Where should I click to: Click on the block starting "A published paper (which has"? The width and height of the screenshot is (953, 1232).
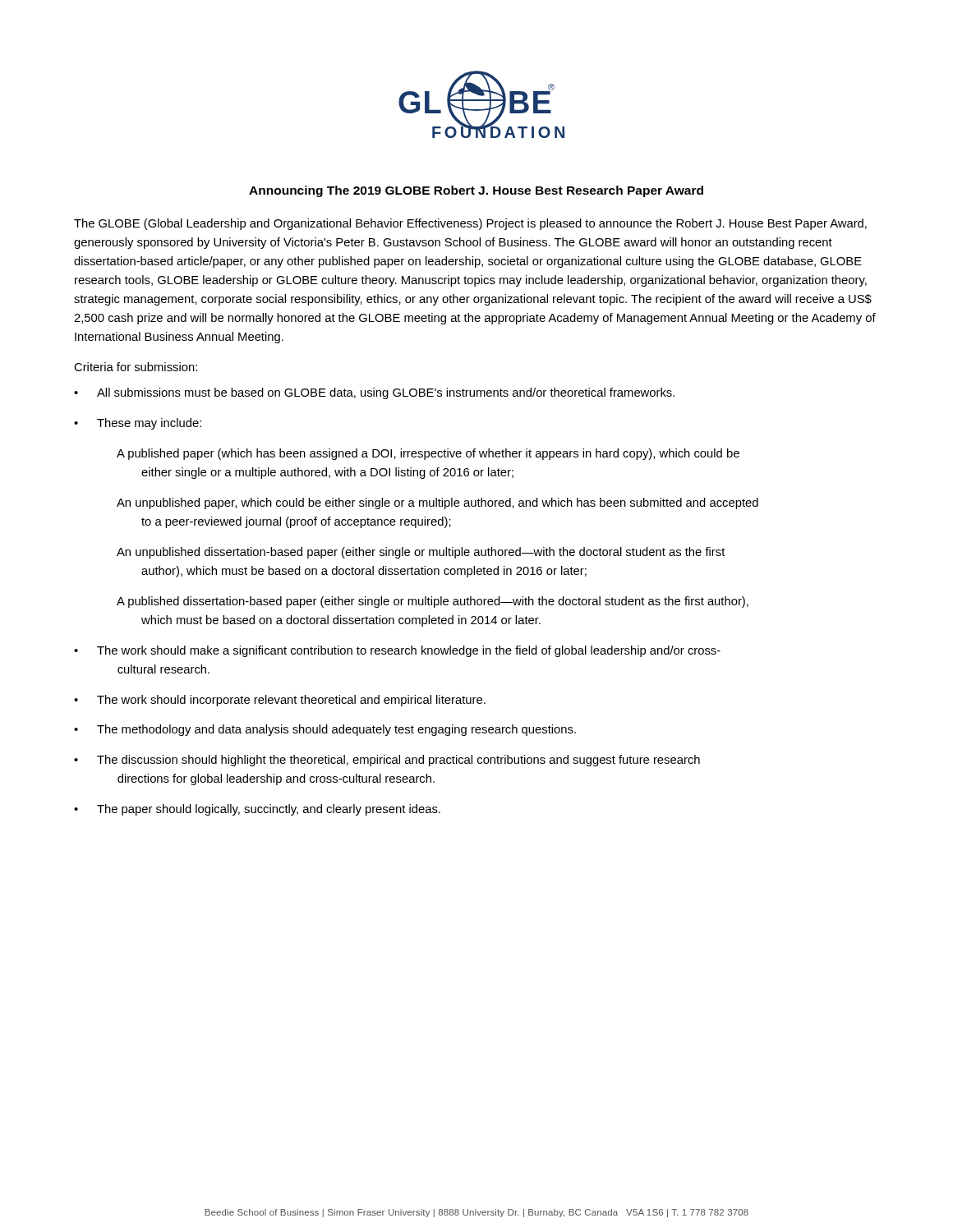click(428, 463)
